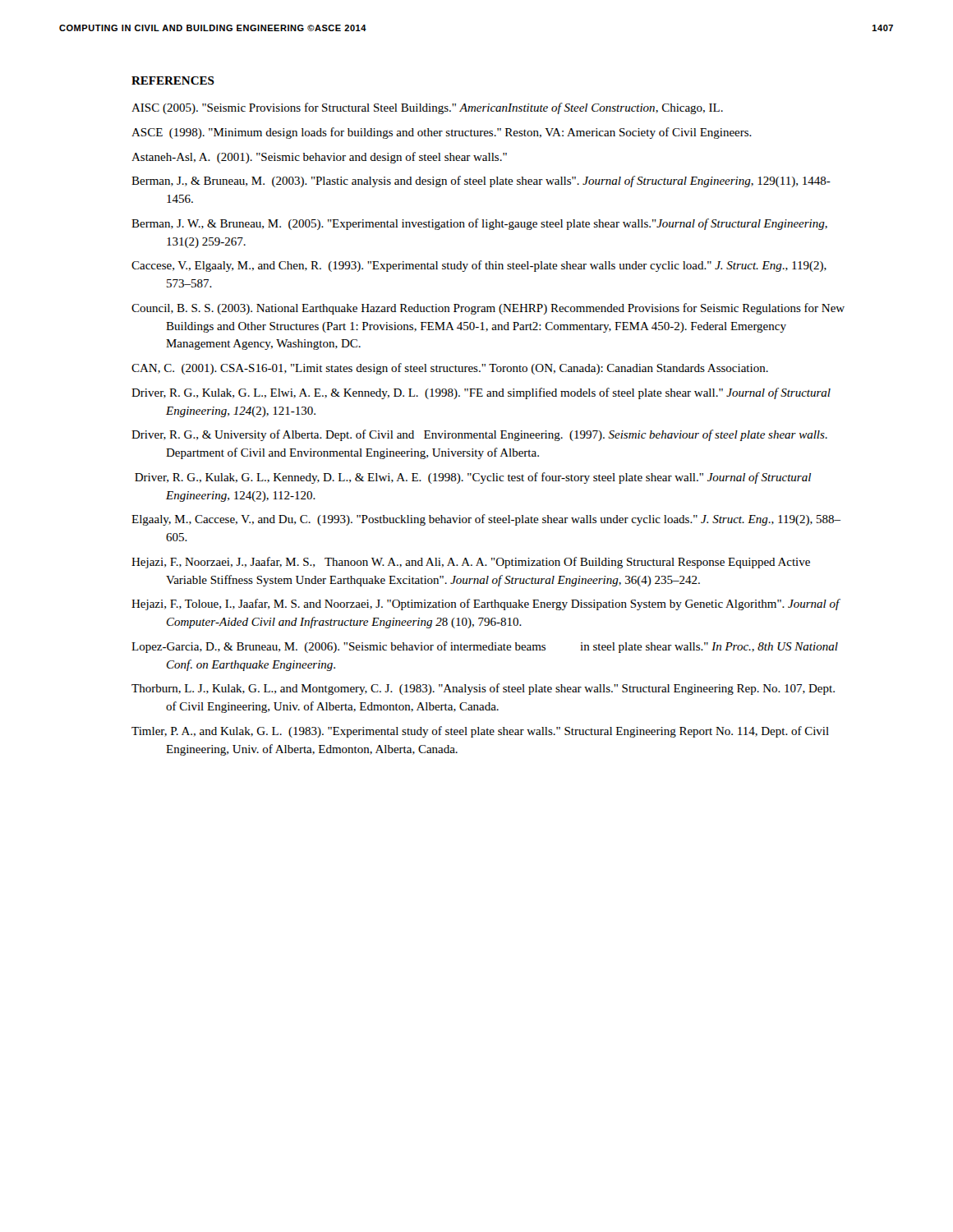Where is the passage that starts "Hejazi, F., Noorzaei,"?
Viewport: 953px width, 1232px height.
[471, 571]
